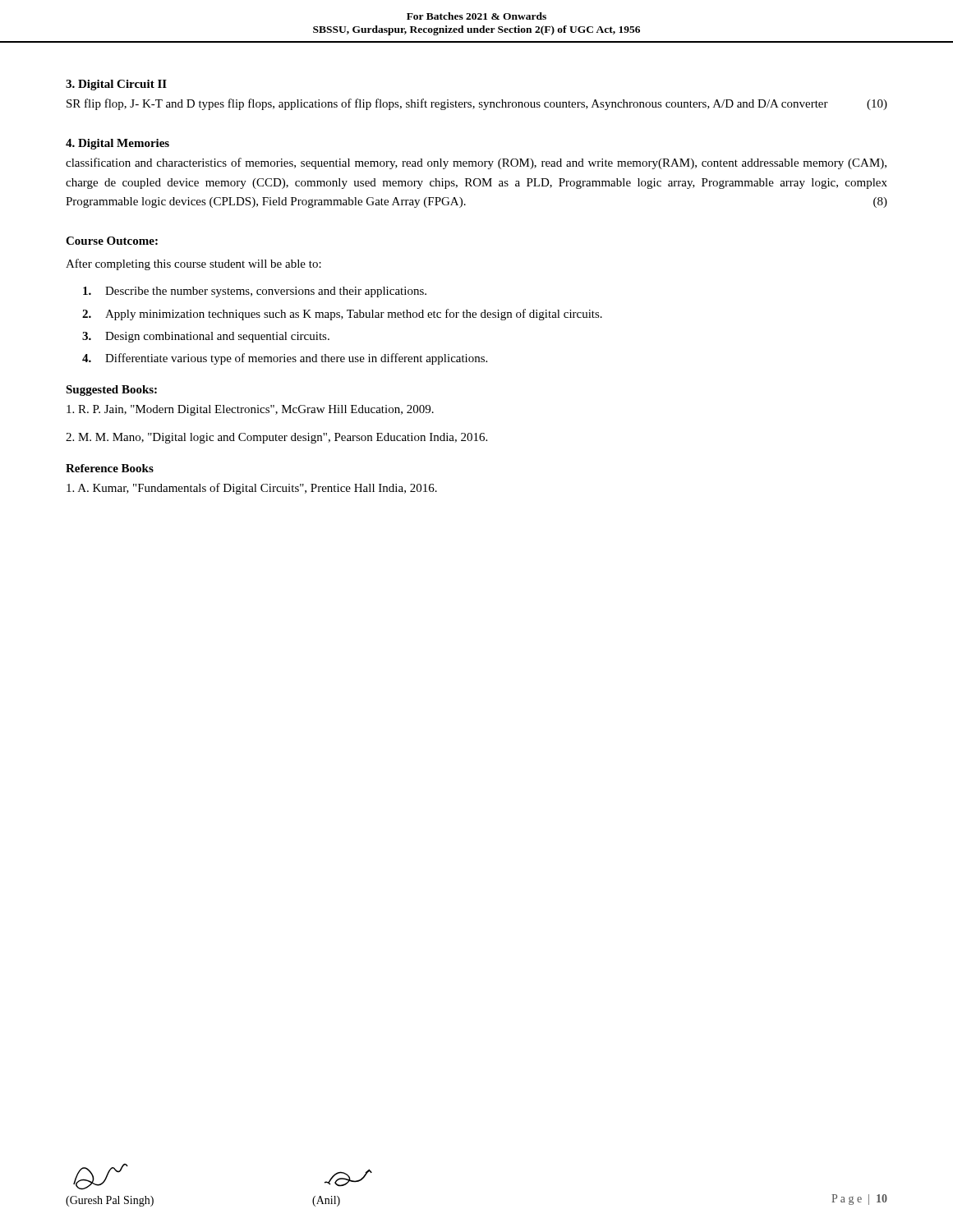Where does it say "Suggested Books:"?
953x1232 pixels.
coord(112,389)
